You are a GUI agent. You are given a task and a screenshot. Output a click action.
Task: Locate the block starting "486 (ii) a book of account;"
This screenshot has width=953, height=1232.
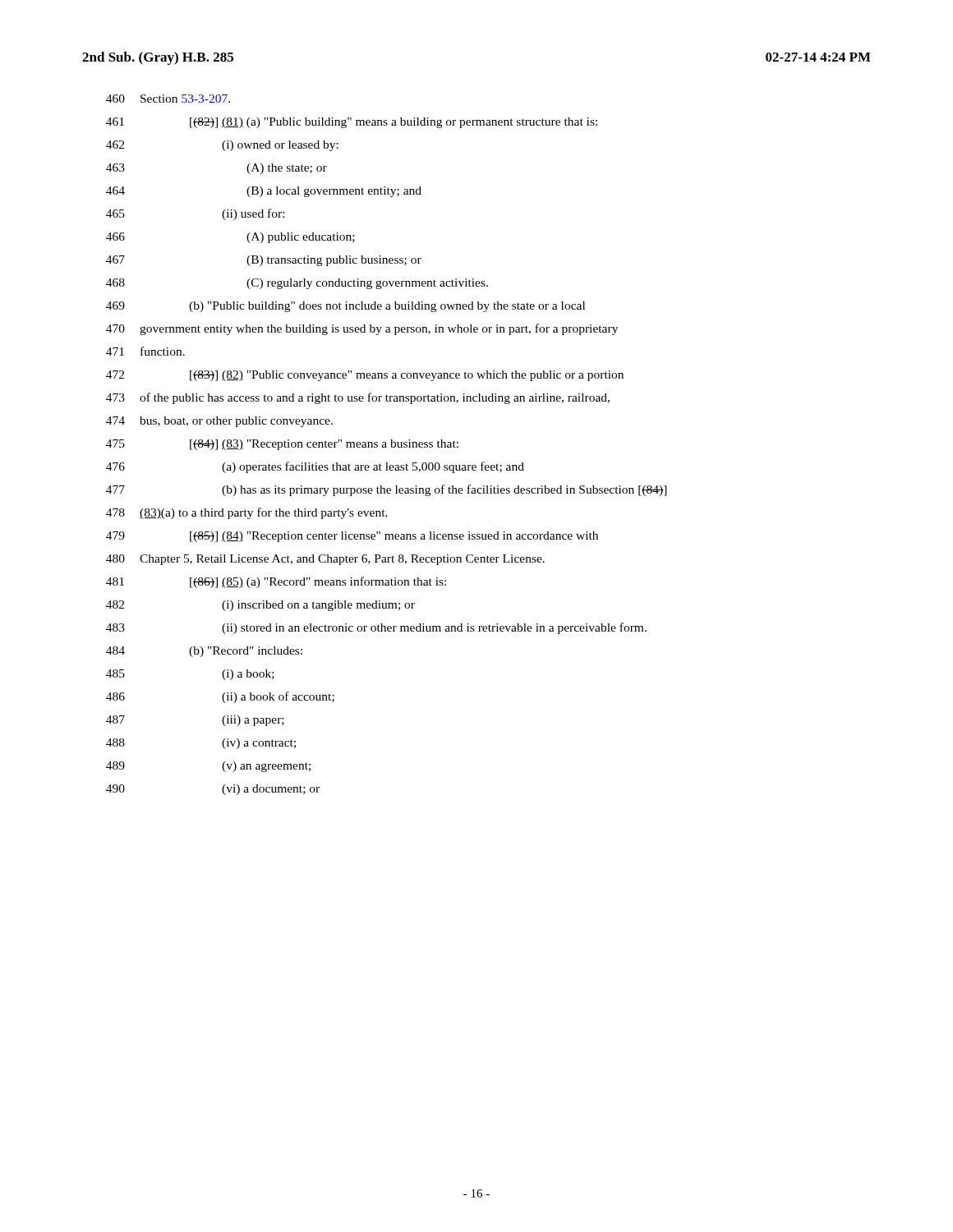tap(220, 697)
